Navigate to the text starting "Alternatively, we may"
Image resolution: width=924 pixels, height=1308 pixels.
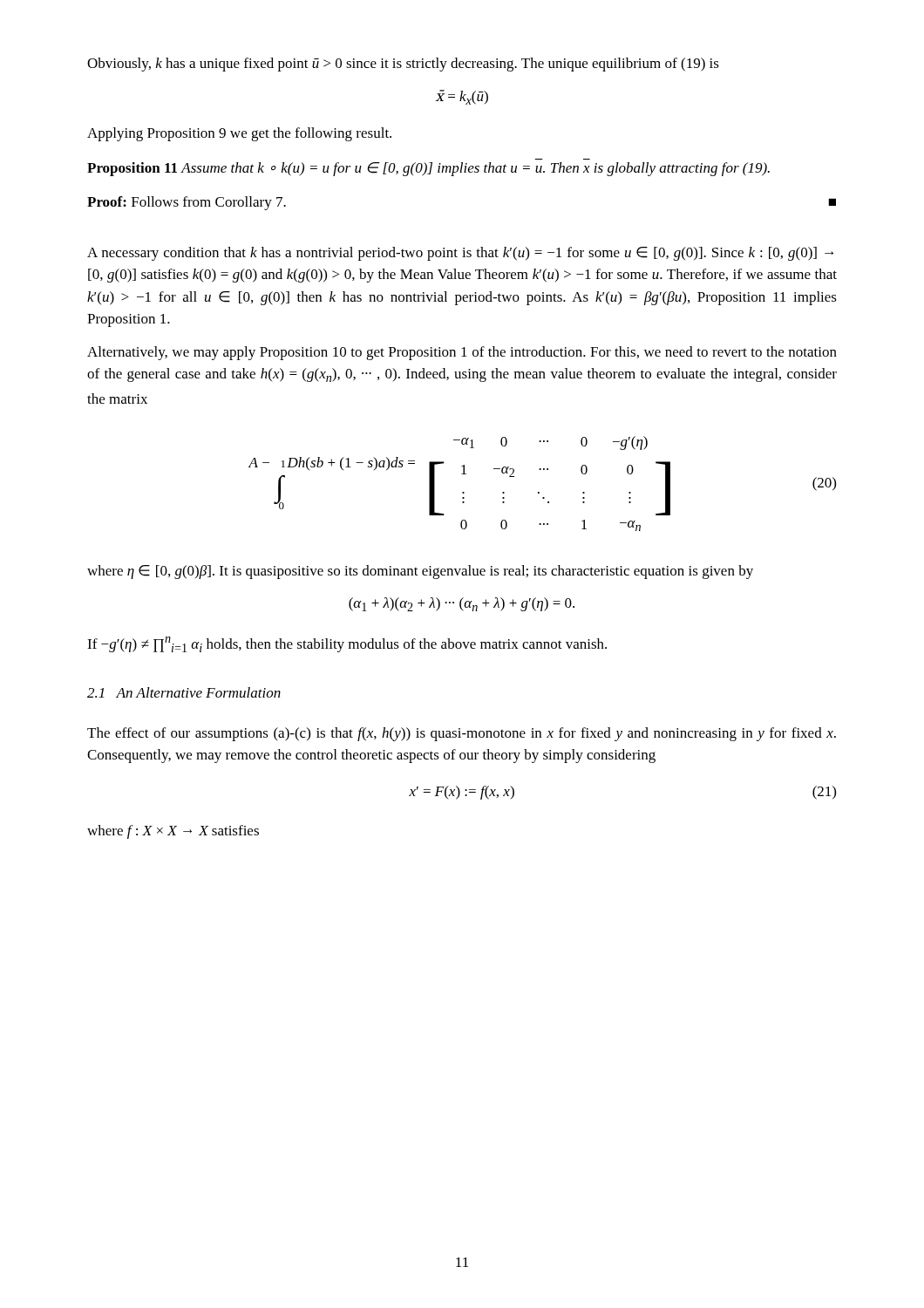462,375
